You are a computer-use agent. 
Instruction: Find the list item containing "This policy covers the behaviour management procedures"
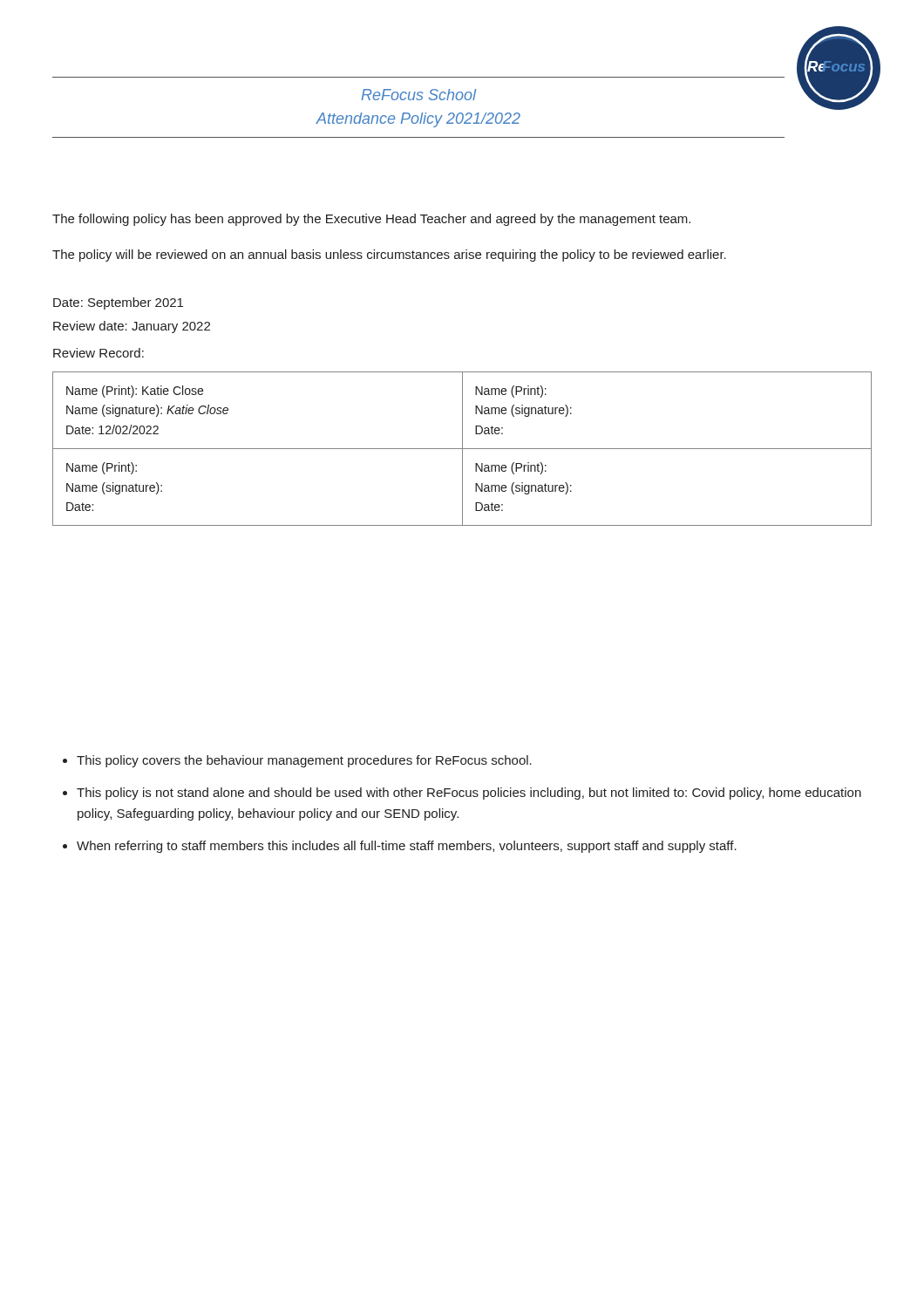point(305,760)
